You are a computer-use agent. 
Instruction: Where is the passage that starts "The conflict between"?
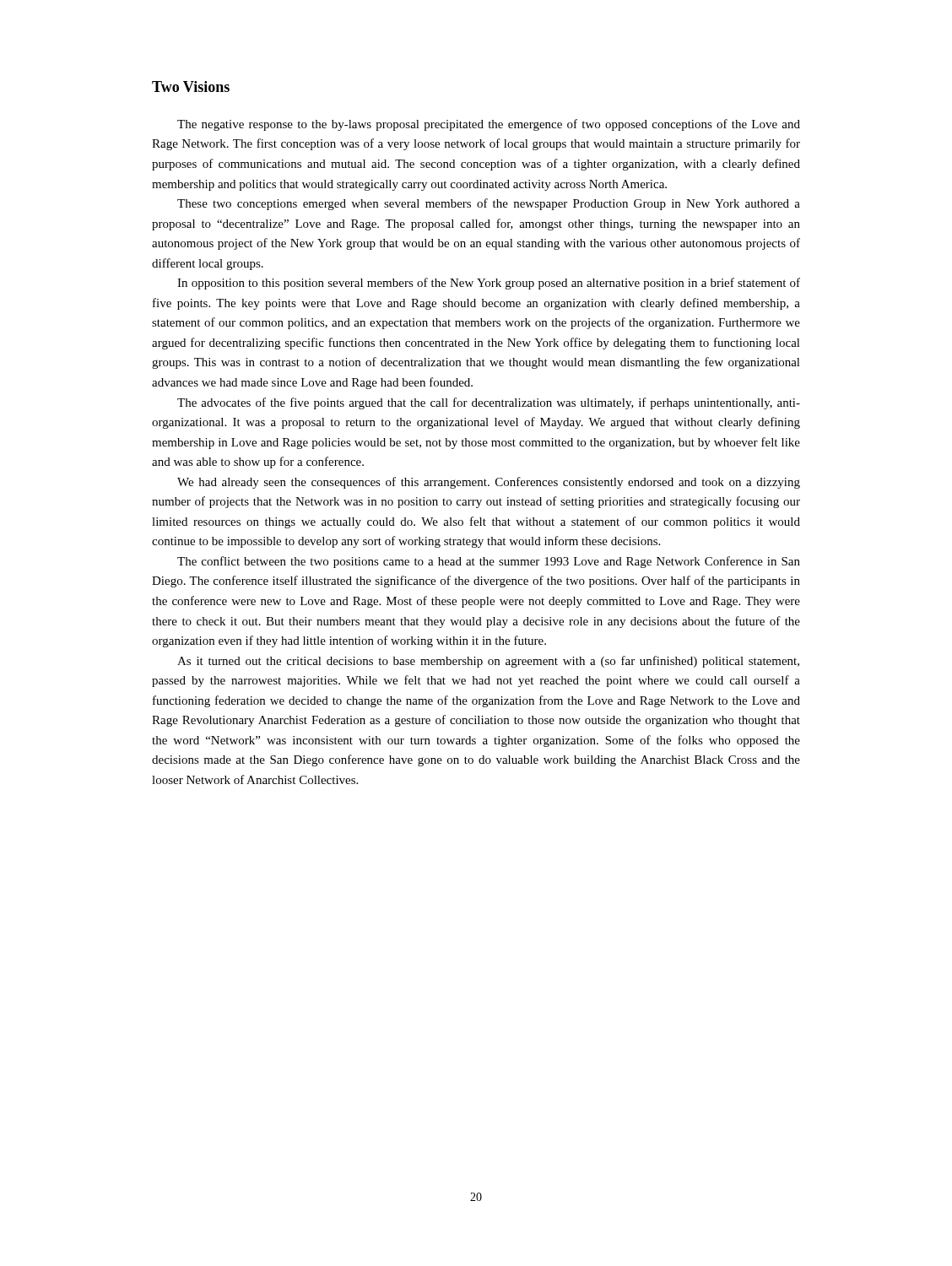click(476, 602)
